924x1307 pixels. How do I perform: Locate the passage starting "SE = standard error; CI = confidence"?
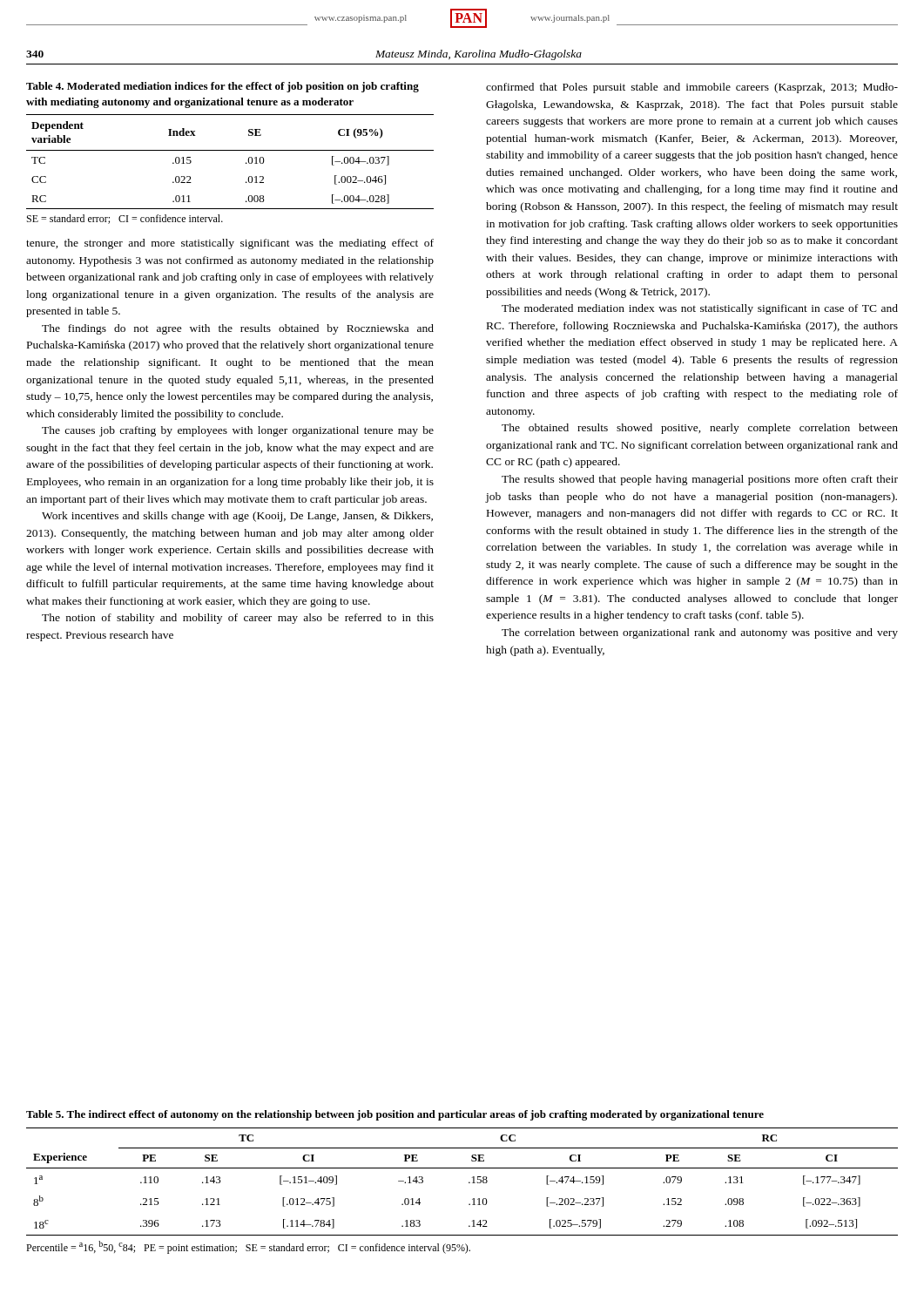[x=125, y=219]
